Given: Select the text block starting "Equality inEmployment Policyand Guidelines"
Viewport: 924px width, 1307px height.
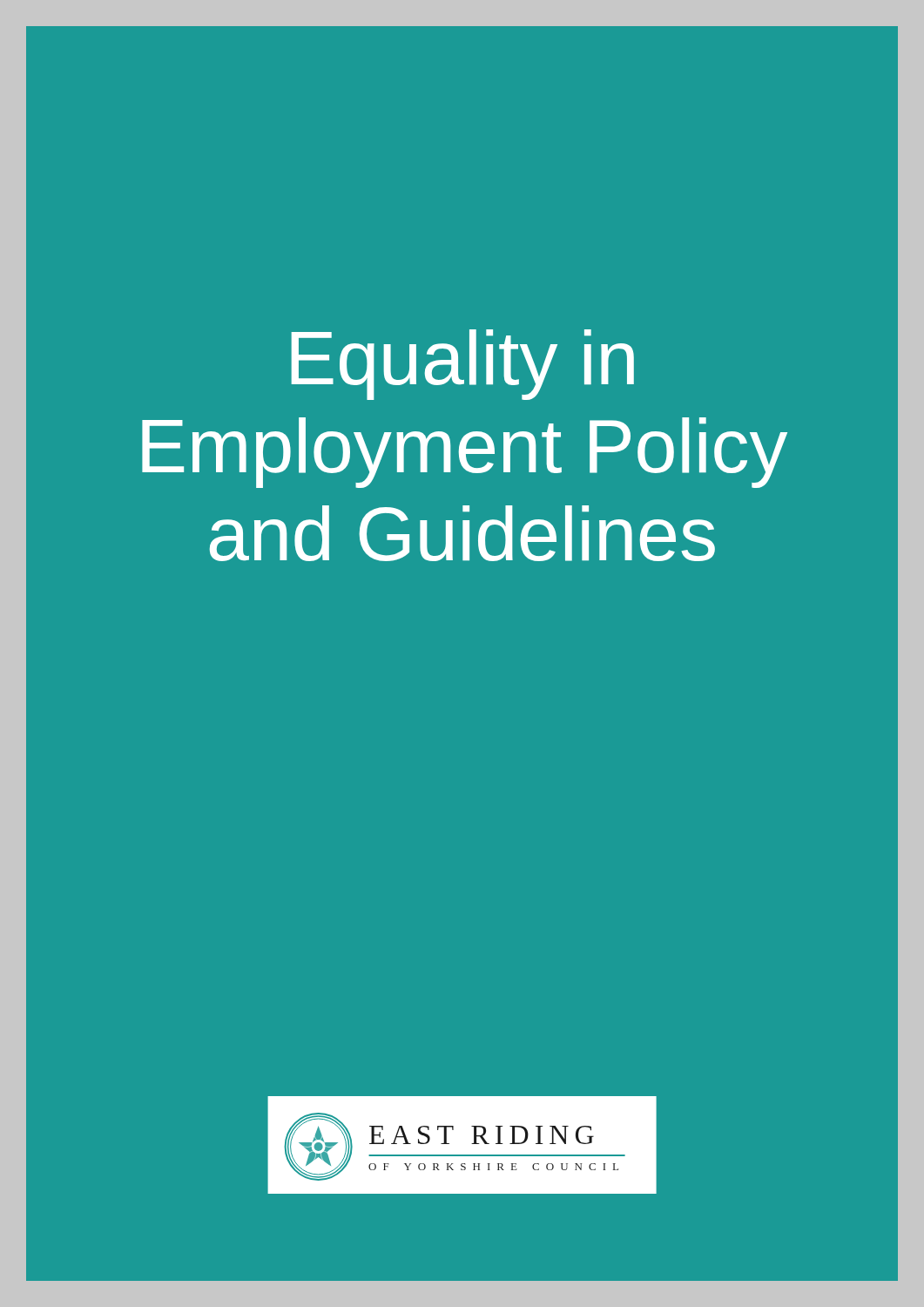Looking at the screenshot, I should click(x=462, y=446).
